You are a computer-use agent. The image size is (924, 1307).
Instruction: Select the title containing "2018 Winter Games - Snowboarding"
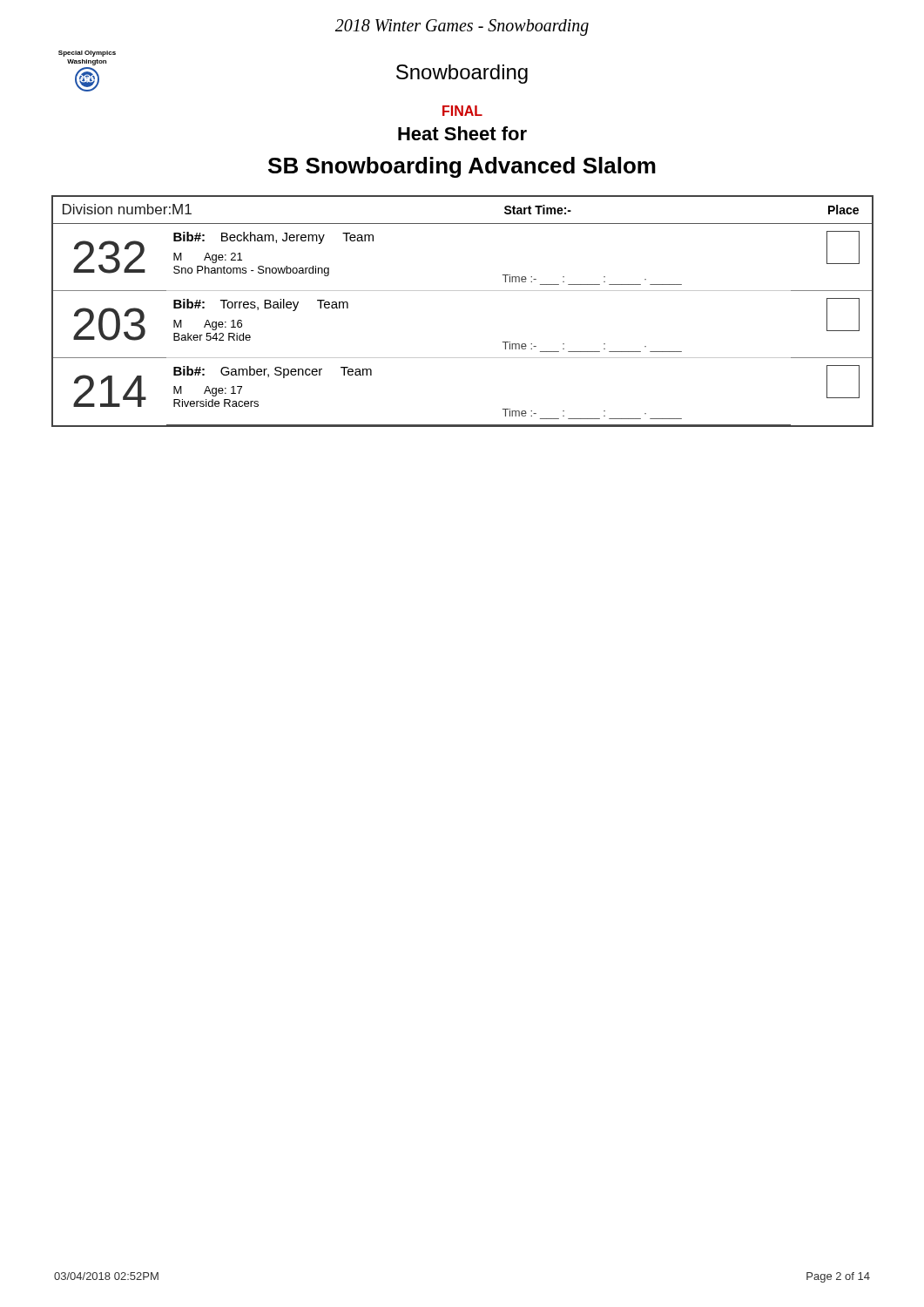pos(462,25)
